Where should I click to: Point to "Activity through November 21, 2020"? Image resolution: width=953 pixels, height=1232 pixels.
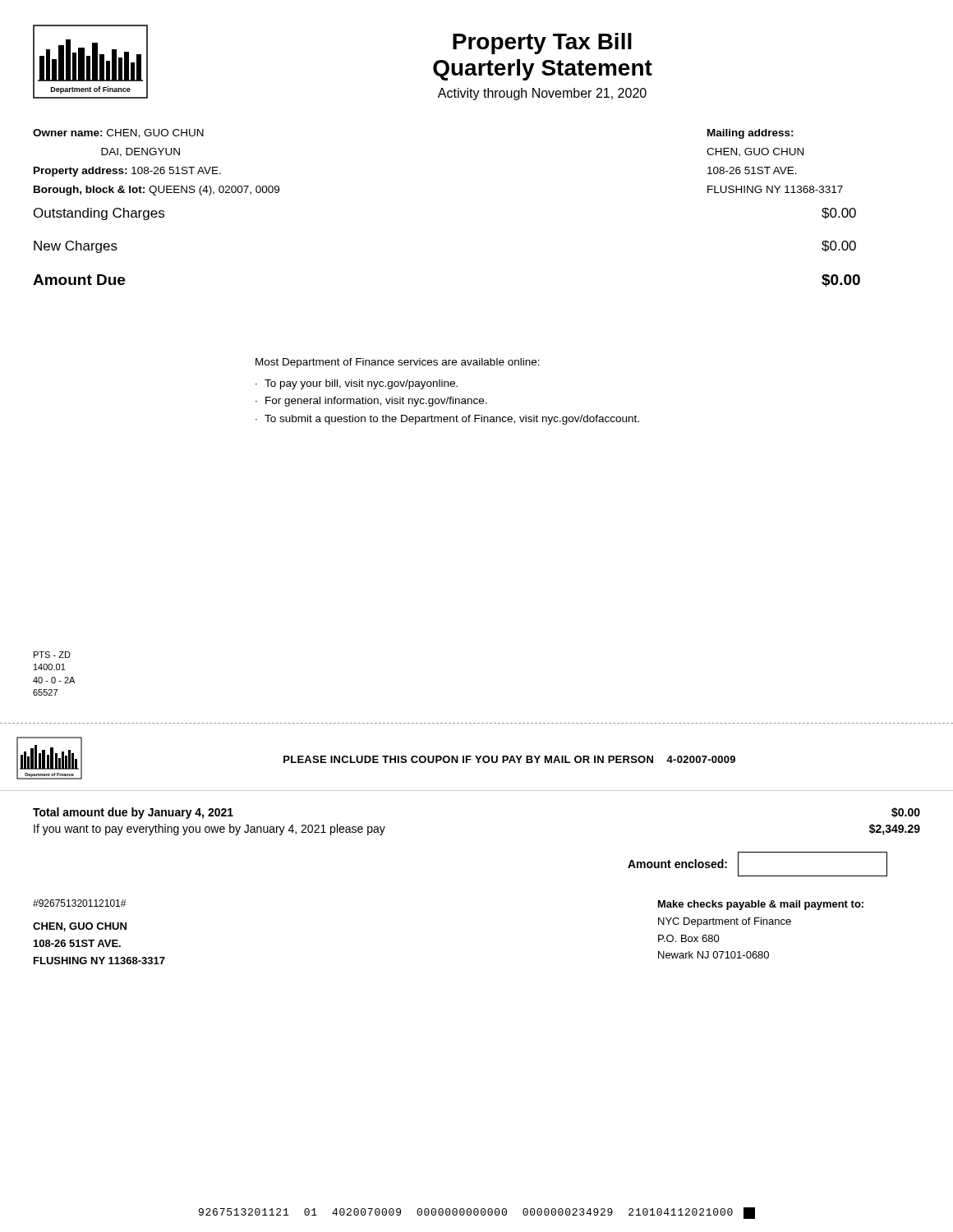542,94
